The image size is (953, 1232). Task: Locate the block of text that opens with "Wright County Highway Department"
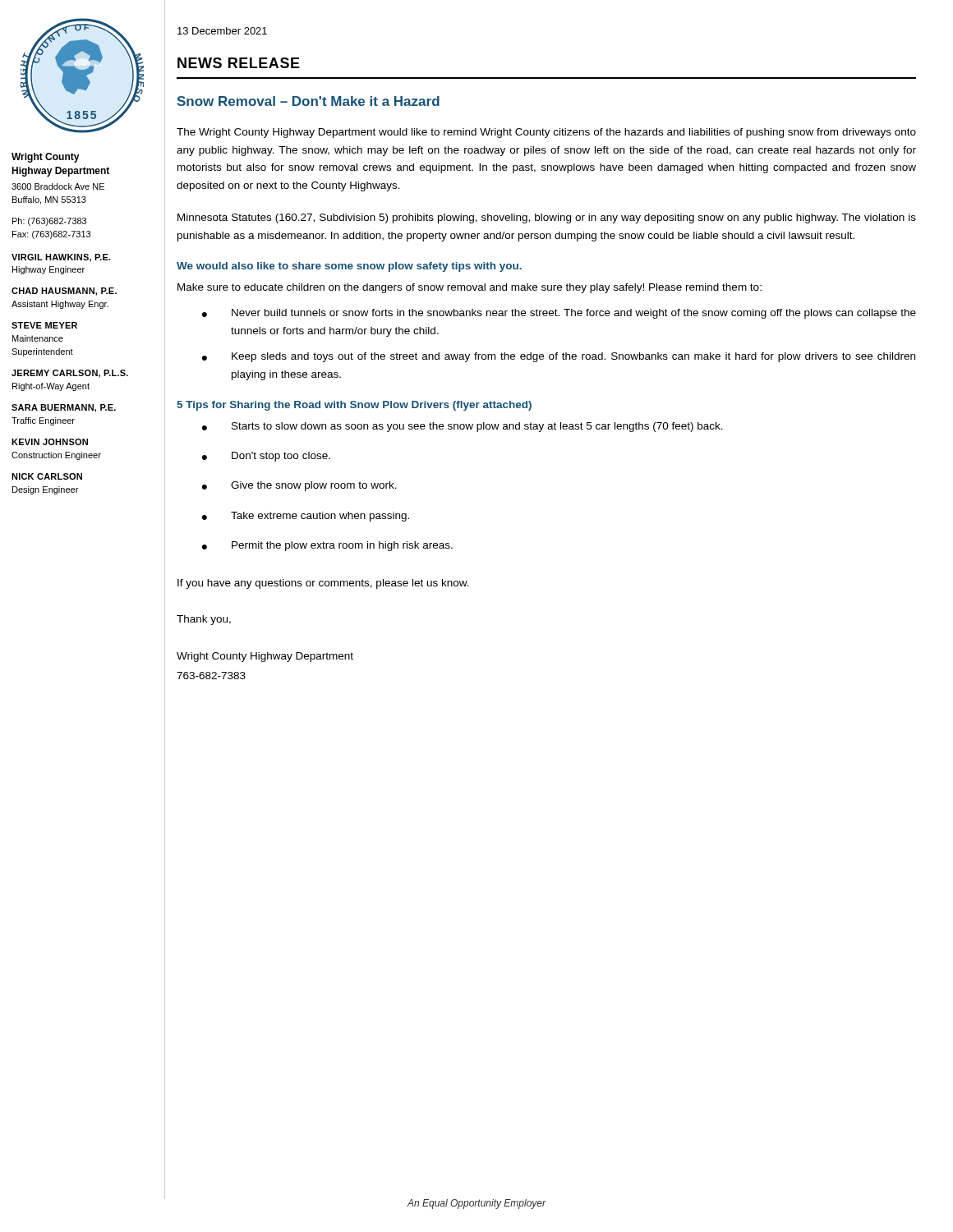[265, 666]
